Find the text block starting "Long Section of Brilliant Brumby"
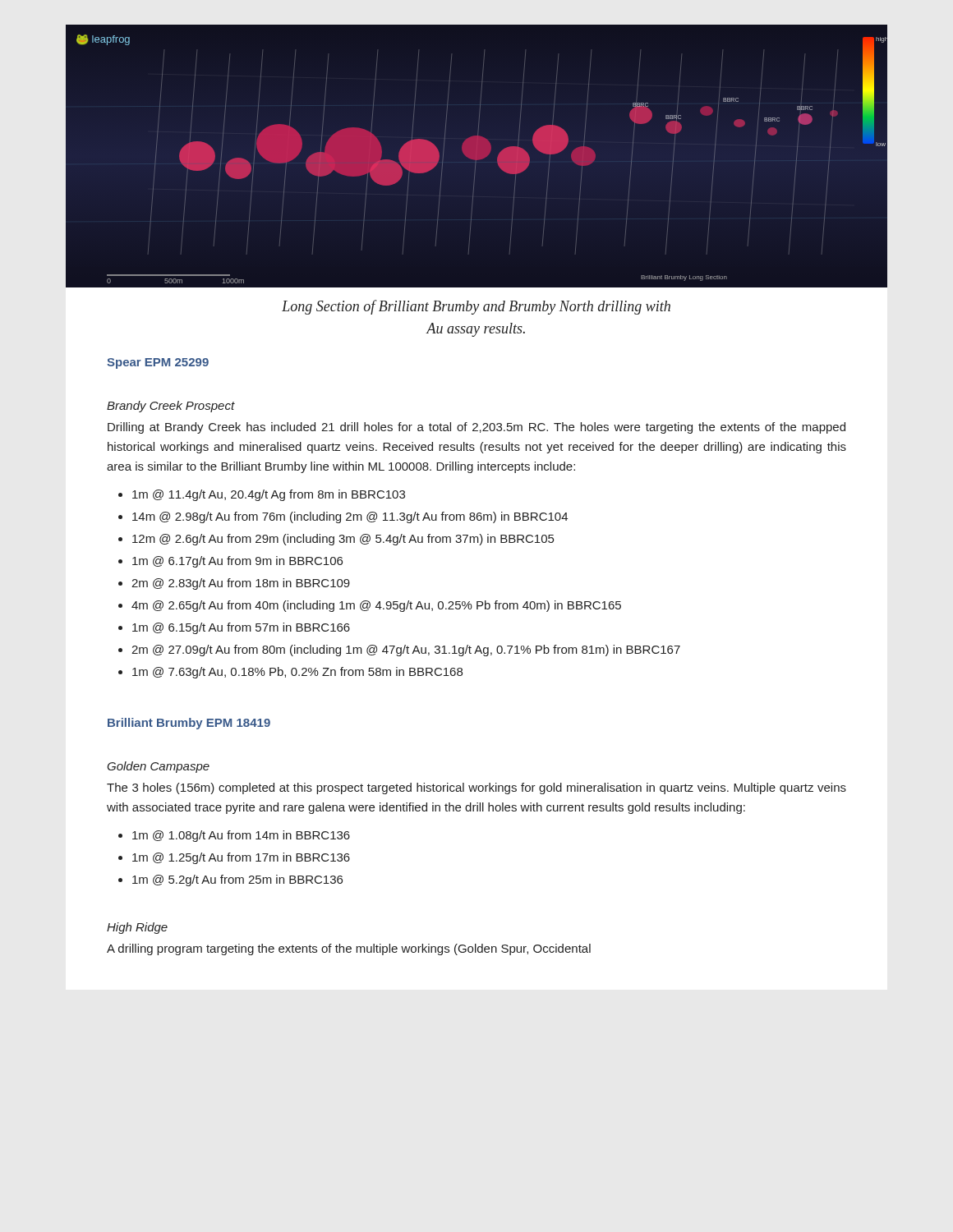 476,317
